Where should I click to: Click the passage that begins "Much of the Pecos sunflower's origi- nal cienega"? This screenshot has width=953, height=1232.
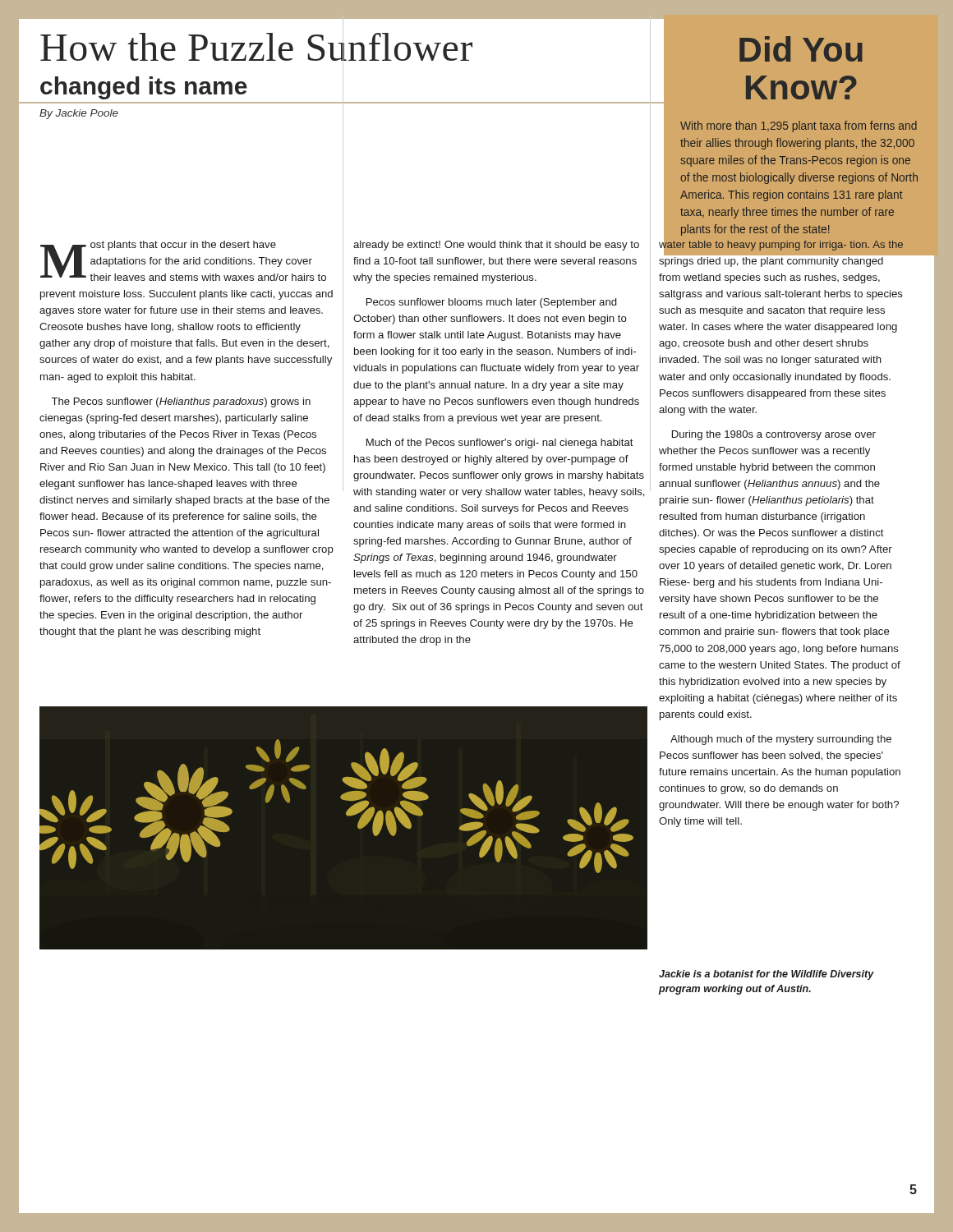tap(499, 541)
